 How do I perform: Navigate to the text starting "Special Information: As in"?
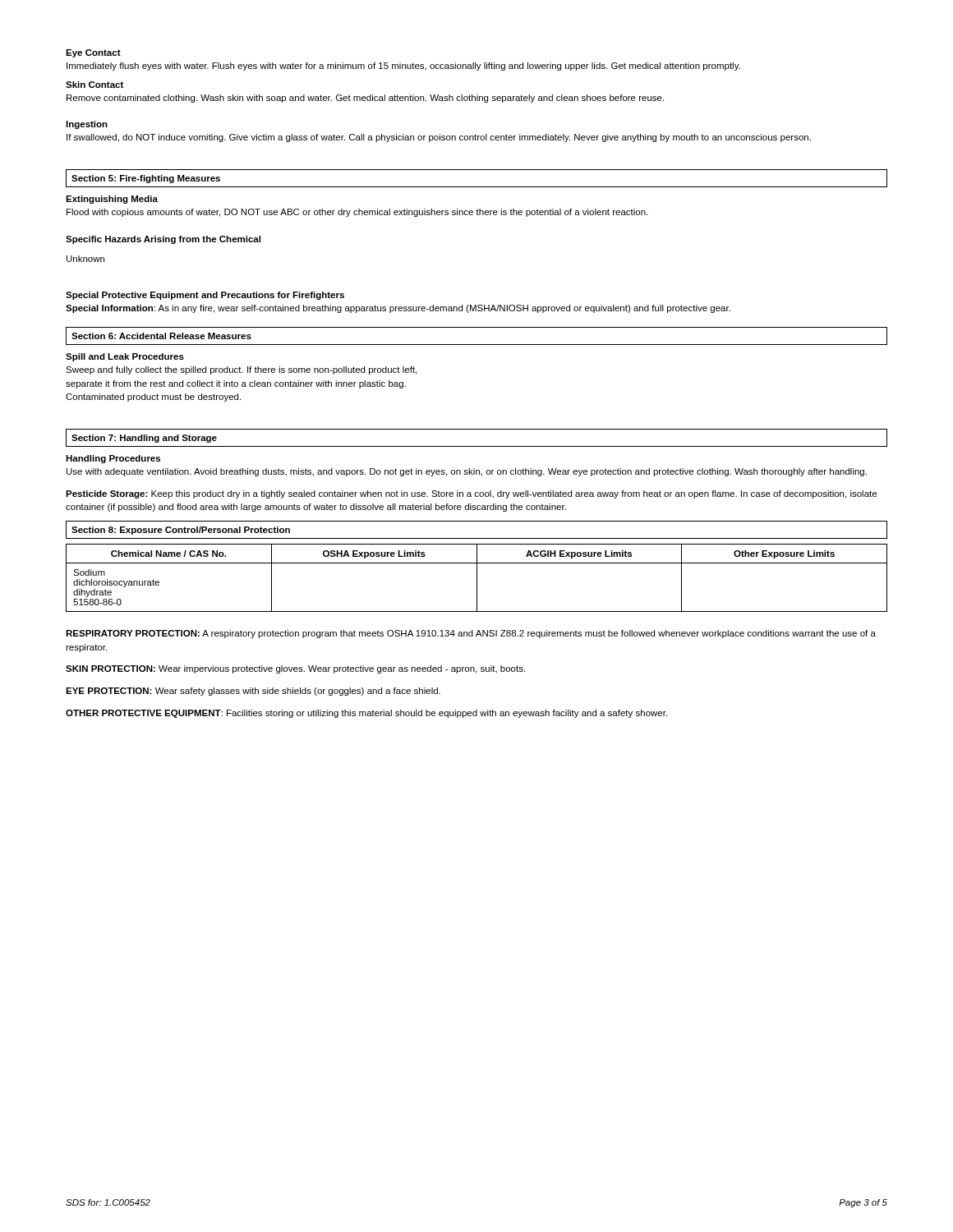(398, 308)
